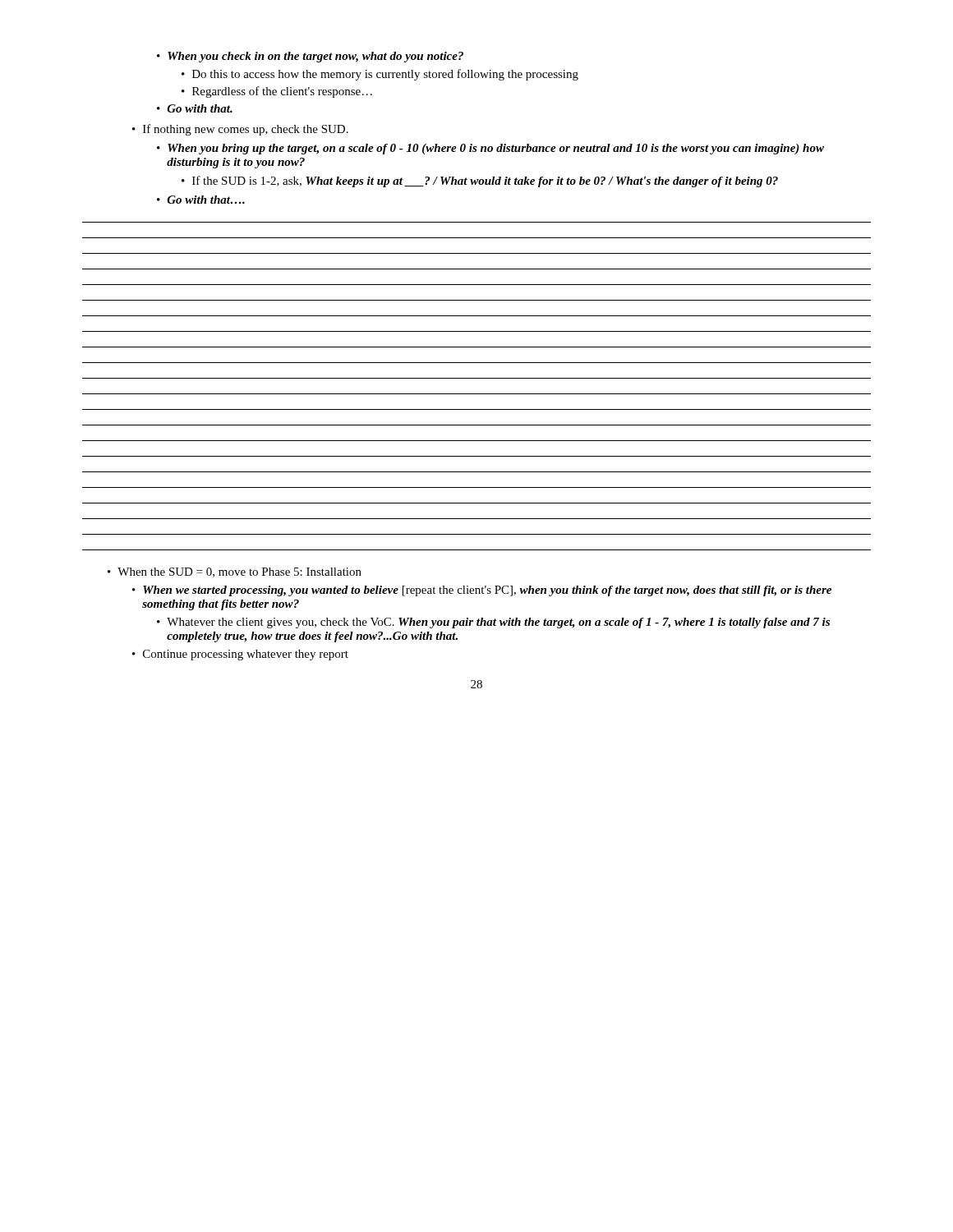The width and height of the screenshot is (953, 1232).
Task: Locate the text starting "• Do this to access how"
Action: point(380,74)
